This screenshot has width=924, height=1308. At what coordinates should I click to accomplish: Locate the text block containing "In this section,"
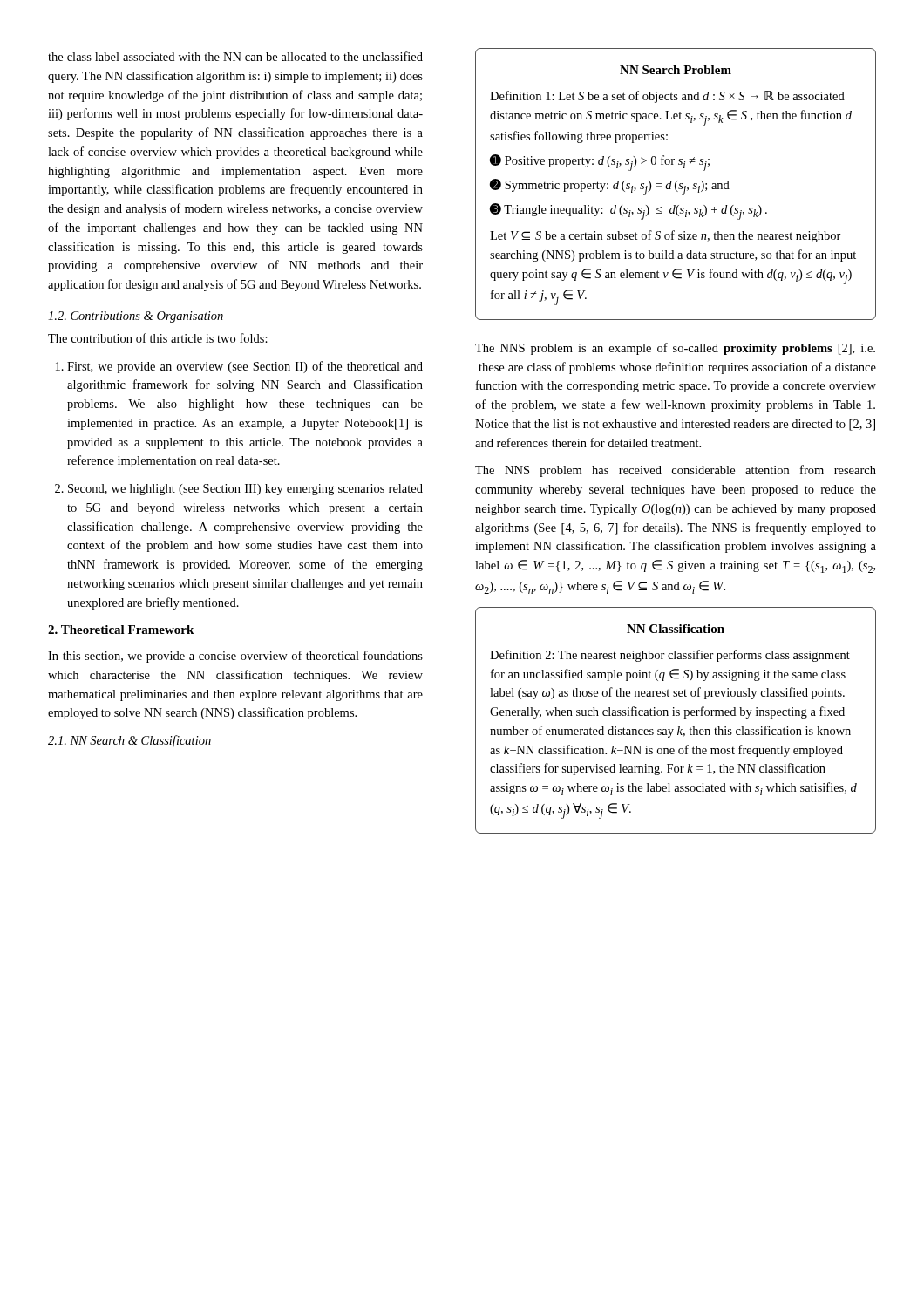(x=235, y=685)
